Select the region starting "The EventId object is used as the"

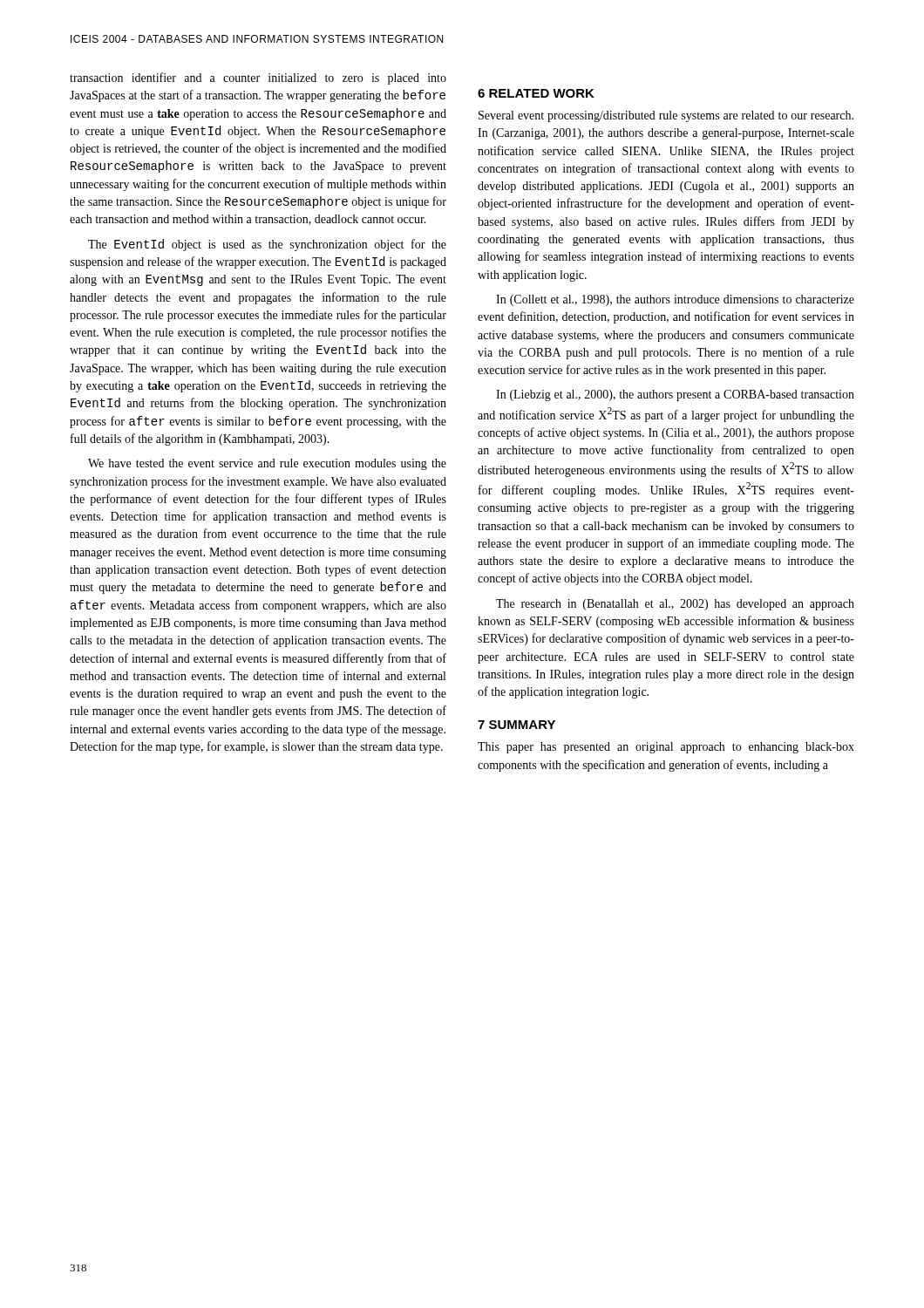[x=258, y=342]
